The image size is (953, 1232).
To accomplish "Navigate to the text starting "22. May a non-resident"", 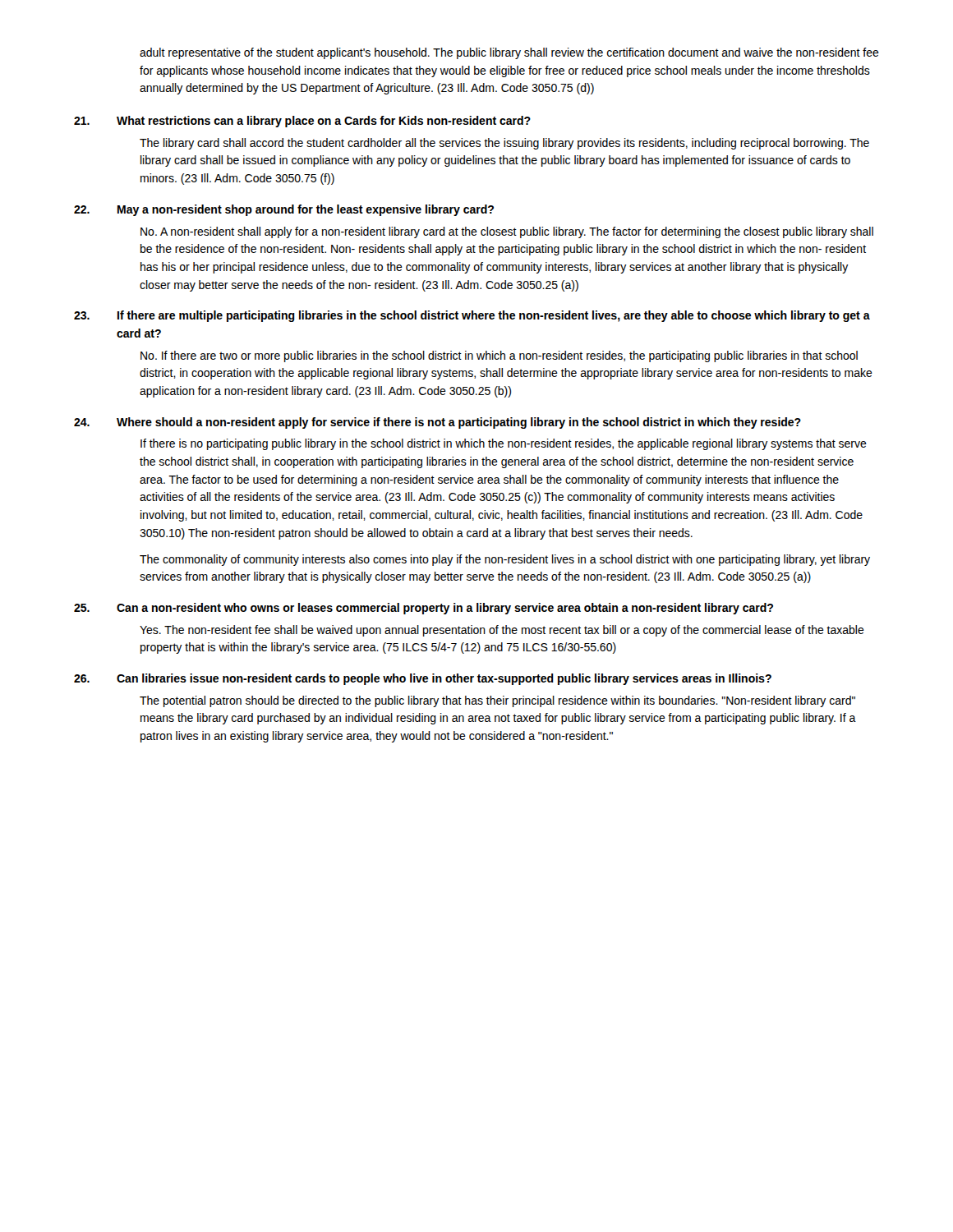I will coord(476,248).
